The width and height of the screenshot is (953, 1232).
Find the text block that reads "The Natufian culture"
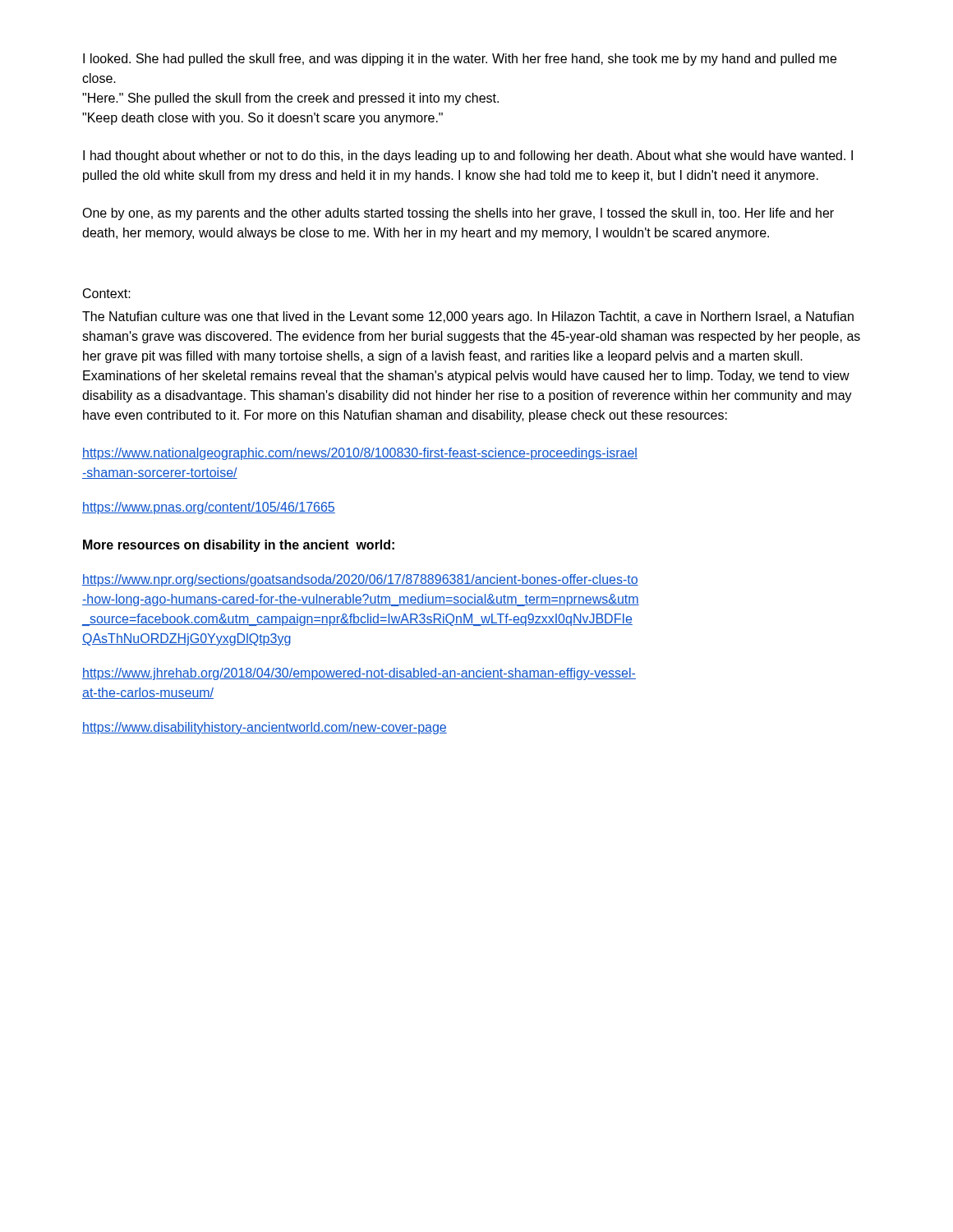pyautogui.click(x=471, y=366)
